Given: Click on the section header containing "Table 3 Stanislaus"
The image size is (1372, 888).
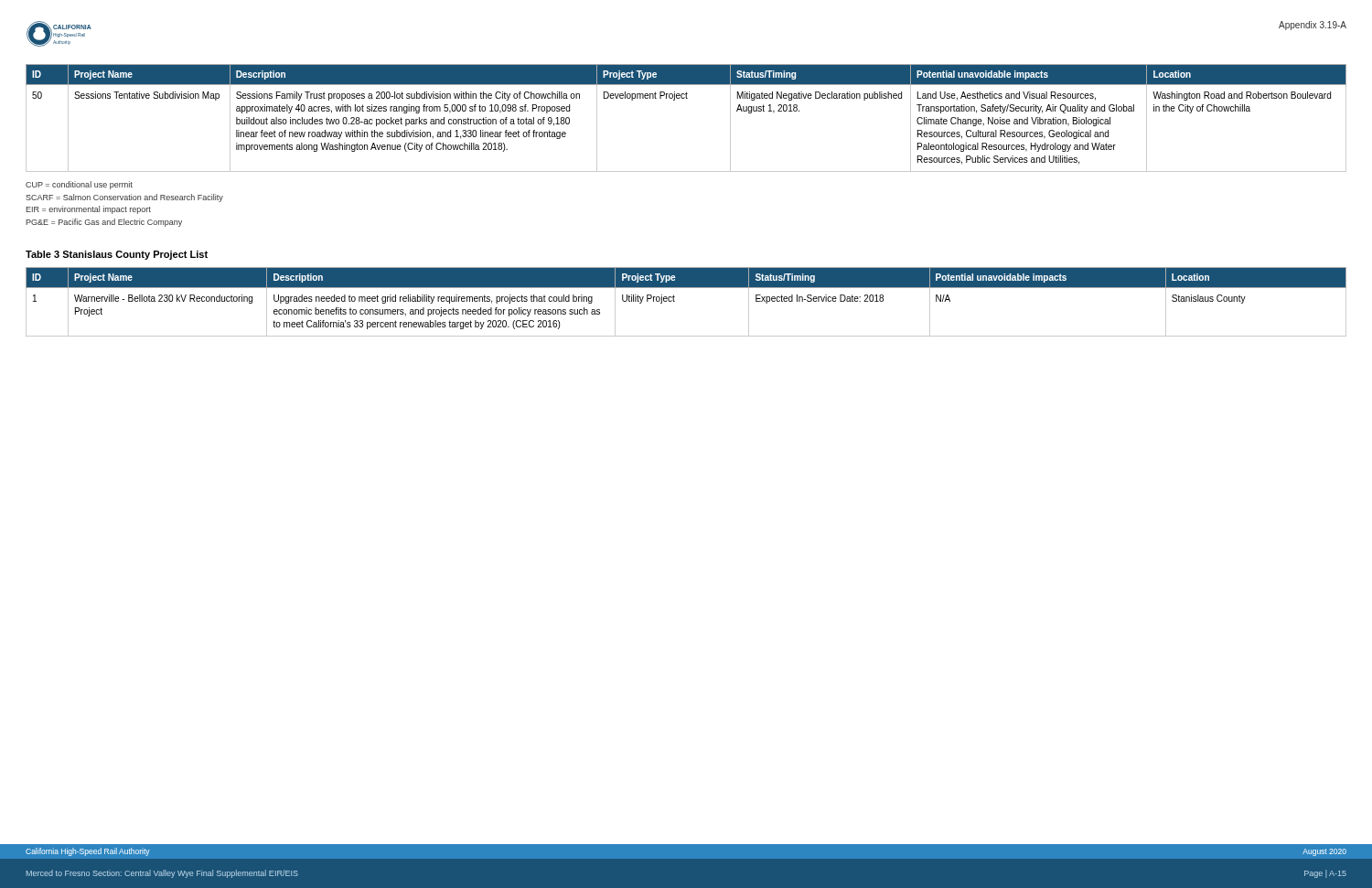Looking at the screenshot, I should [117, 254].
